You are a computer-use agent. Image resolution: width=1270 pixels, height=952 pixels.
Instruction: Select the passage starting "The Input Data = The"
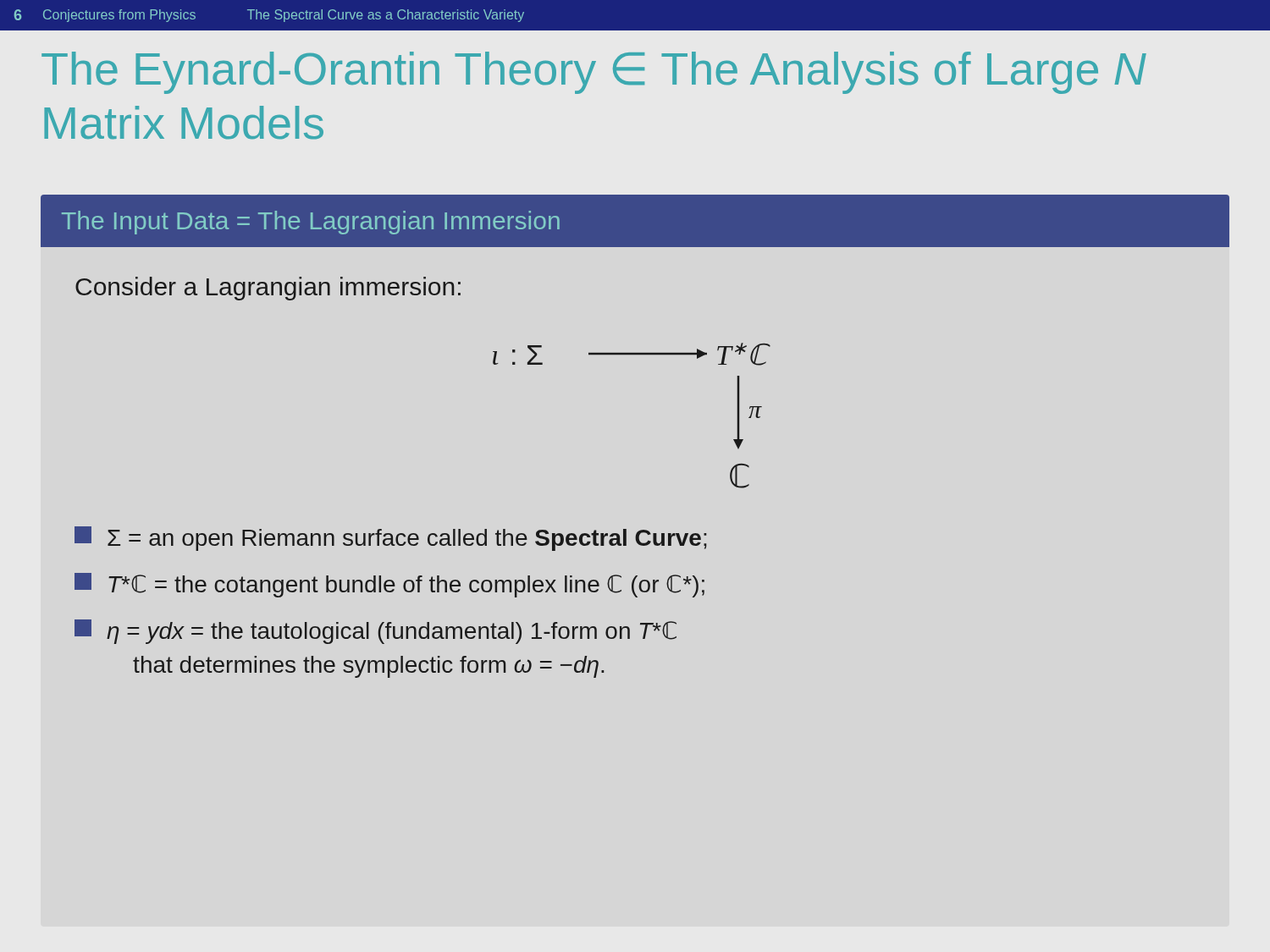pos(311,220)
